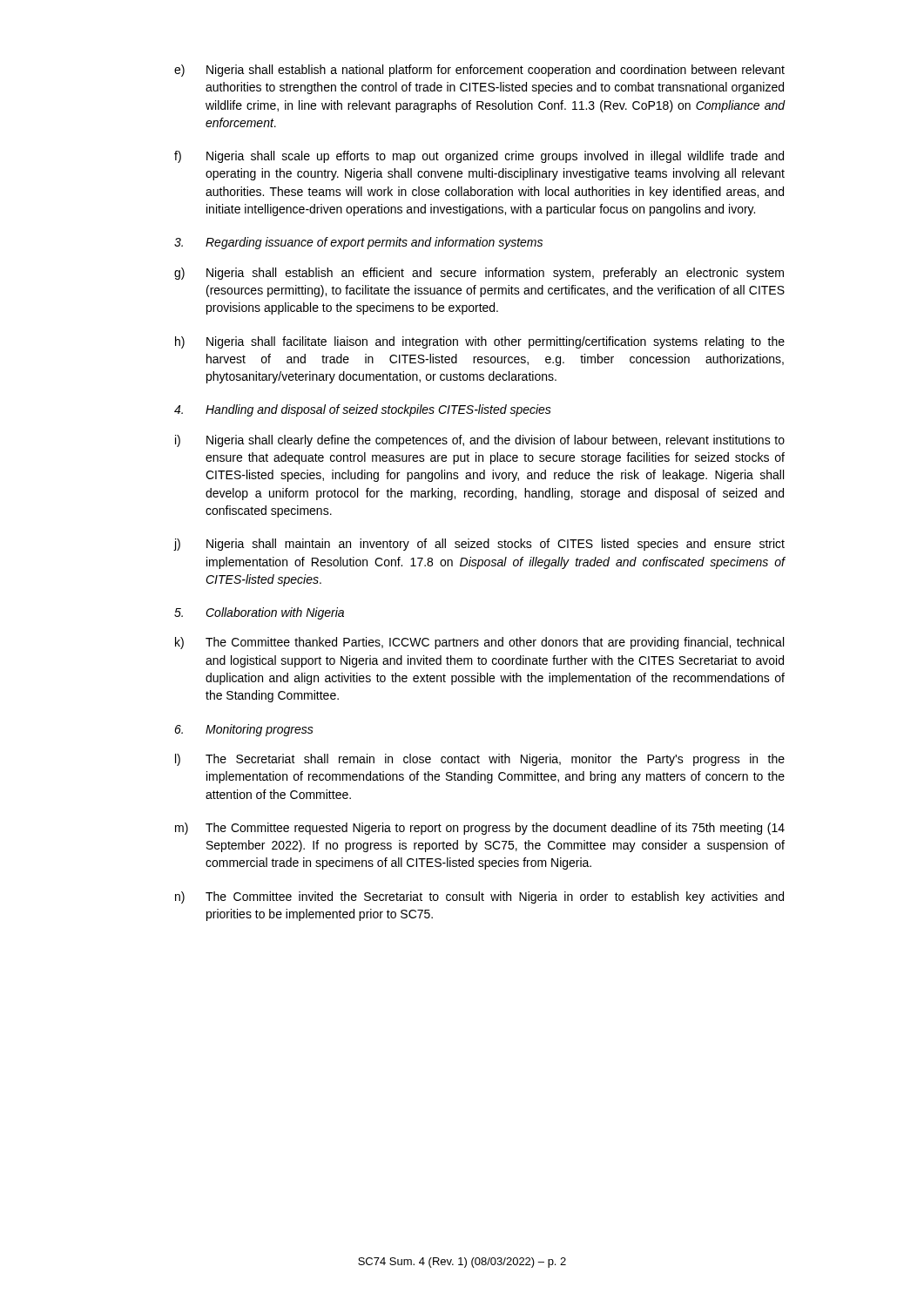Click on the block starting "5. Collaboration with Nigeria"
Viewport: 924px width, 1307px height.
click(x=259, y=613)
